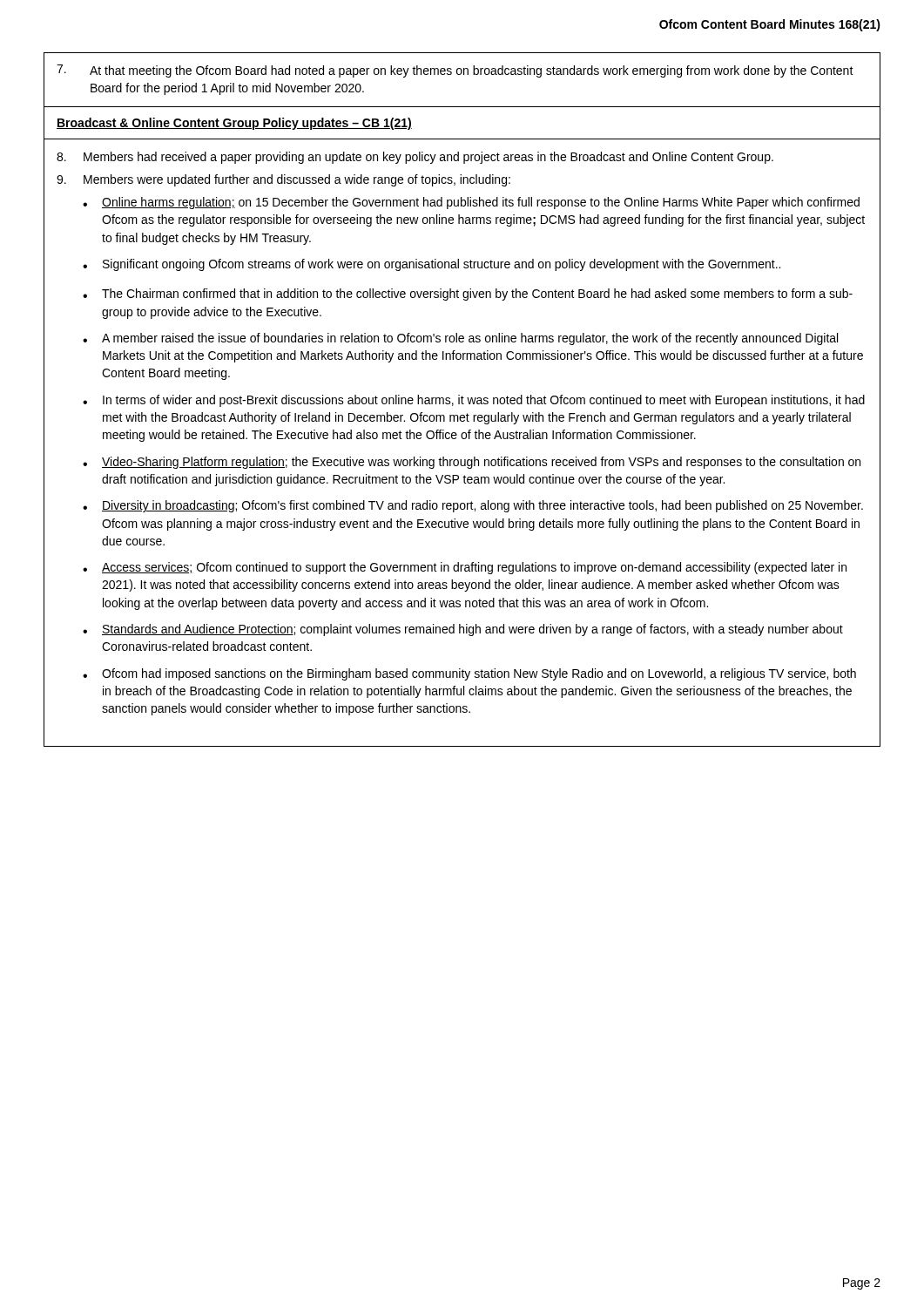Locate the block of text that opens with "At that meeting the Ofcom Board had"
This screenshot has height=1307, width=924.
tap(462, 80)
